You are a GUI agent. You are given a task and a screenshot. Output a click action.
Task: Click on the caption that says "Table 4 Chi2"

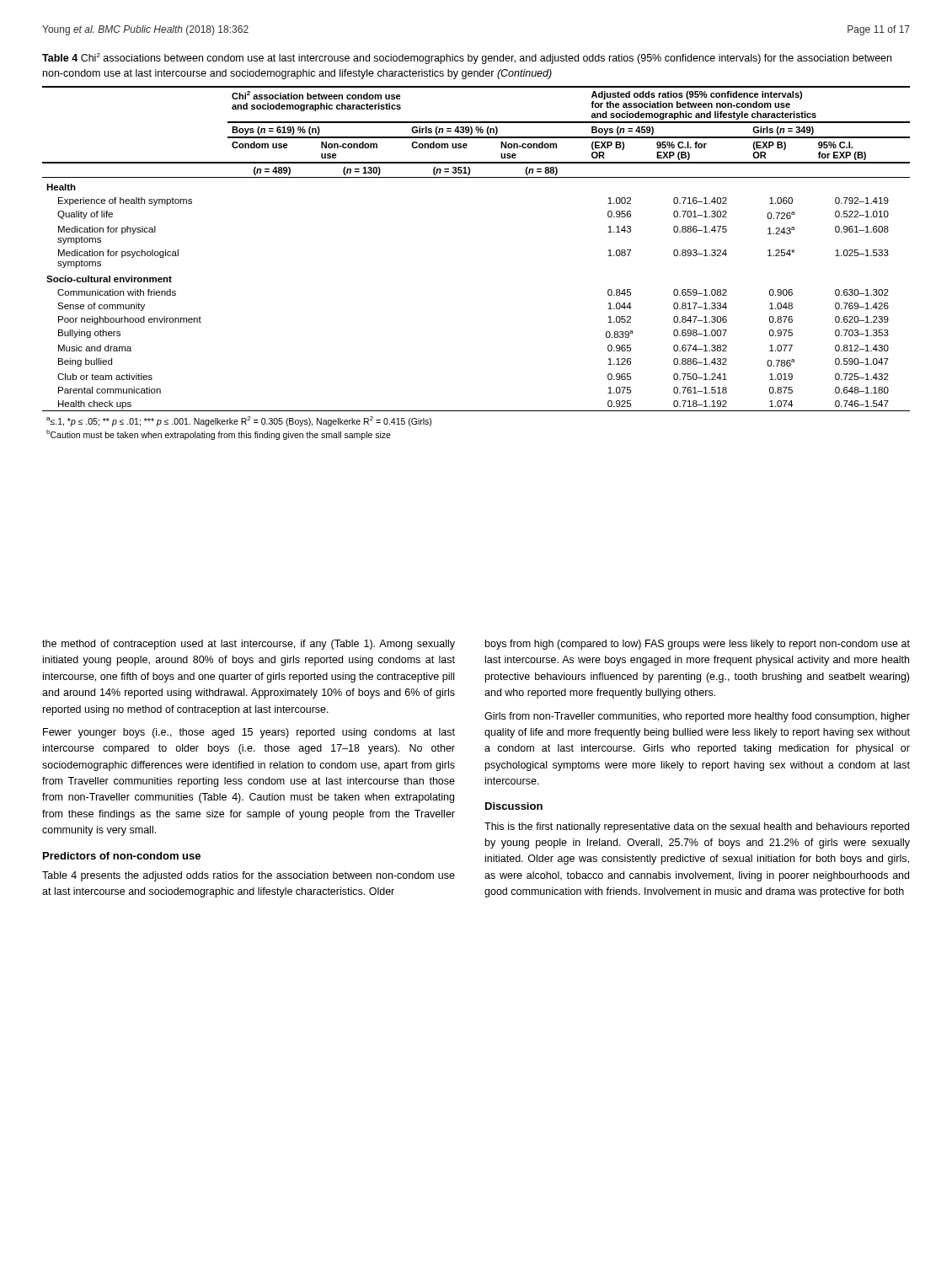(x=467, y=59)
